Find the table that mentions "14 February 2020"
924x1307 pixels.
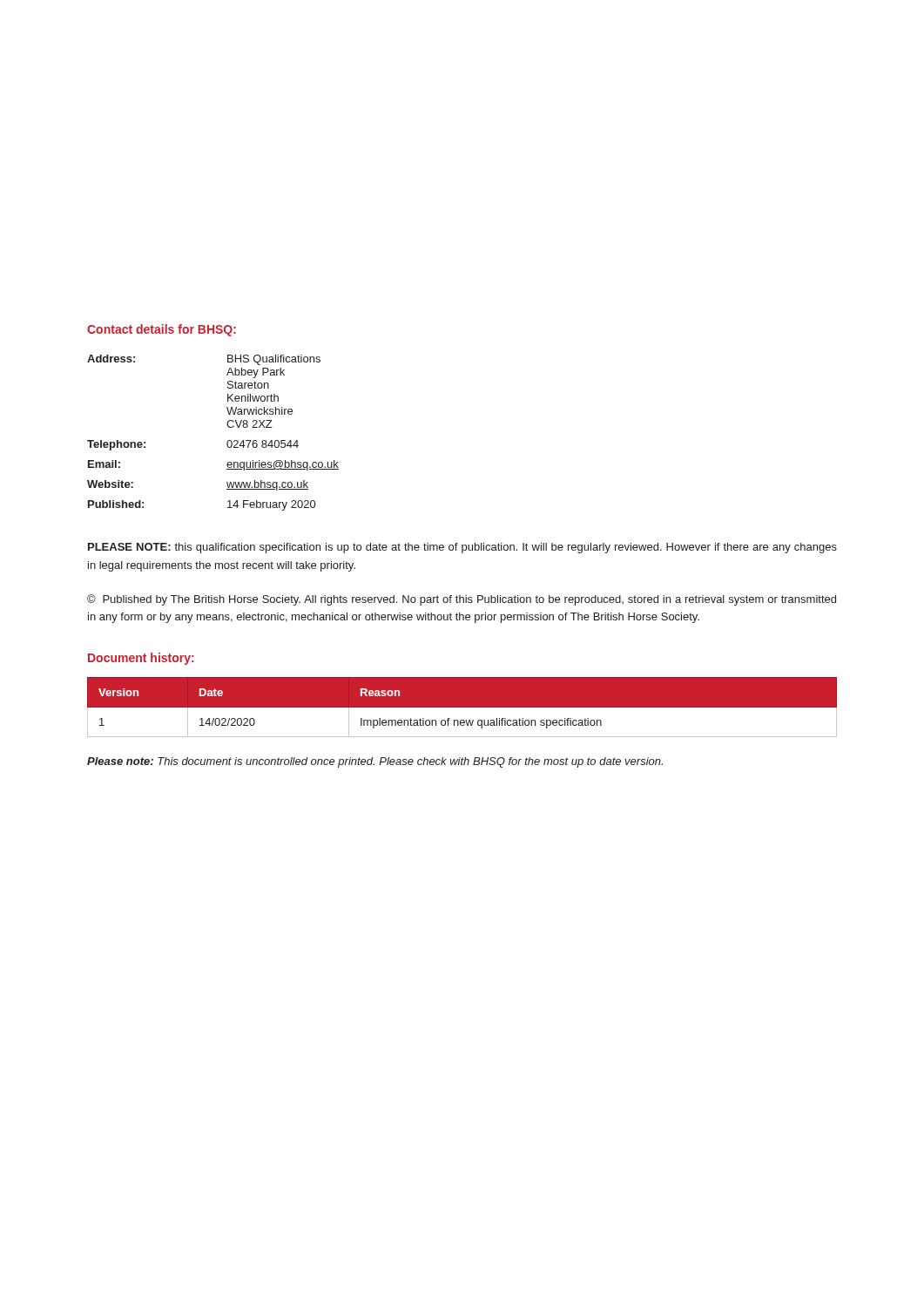coord(462,431)
